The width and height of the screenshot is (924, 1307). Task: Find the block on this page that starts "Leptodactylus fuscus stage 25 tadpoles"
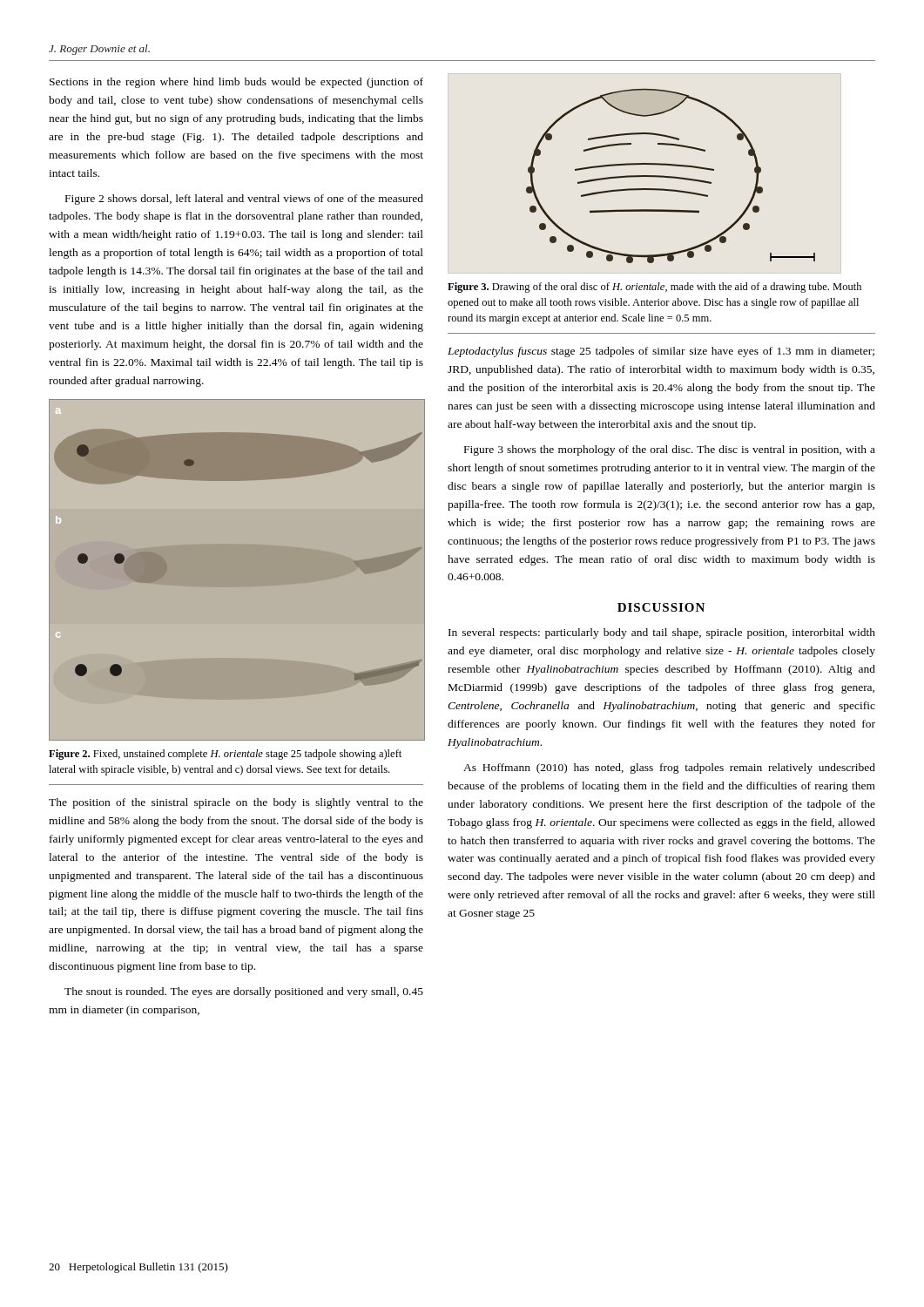click(x=661, y=465)
